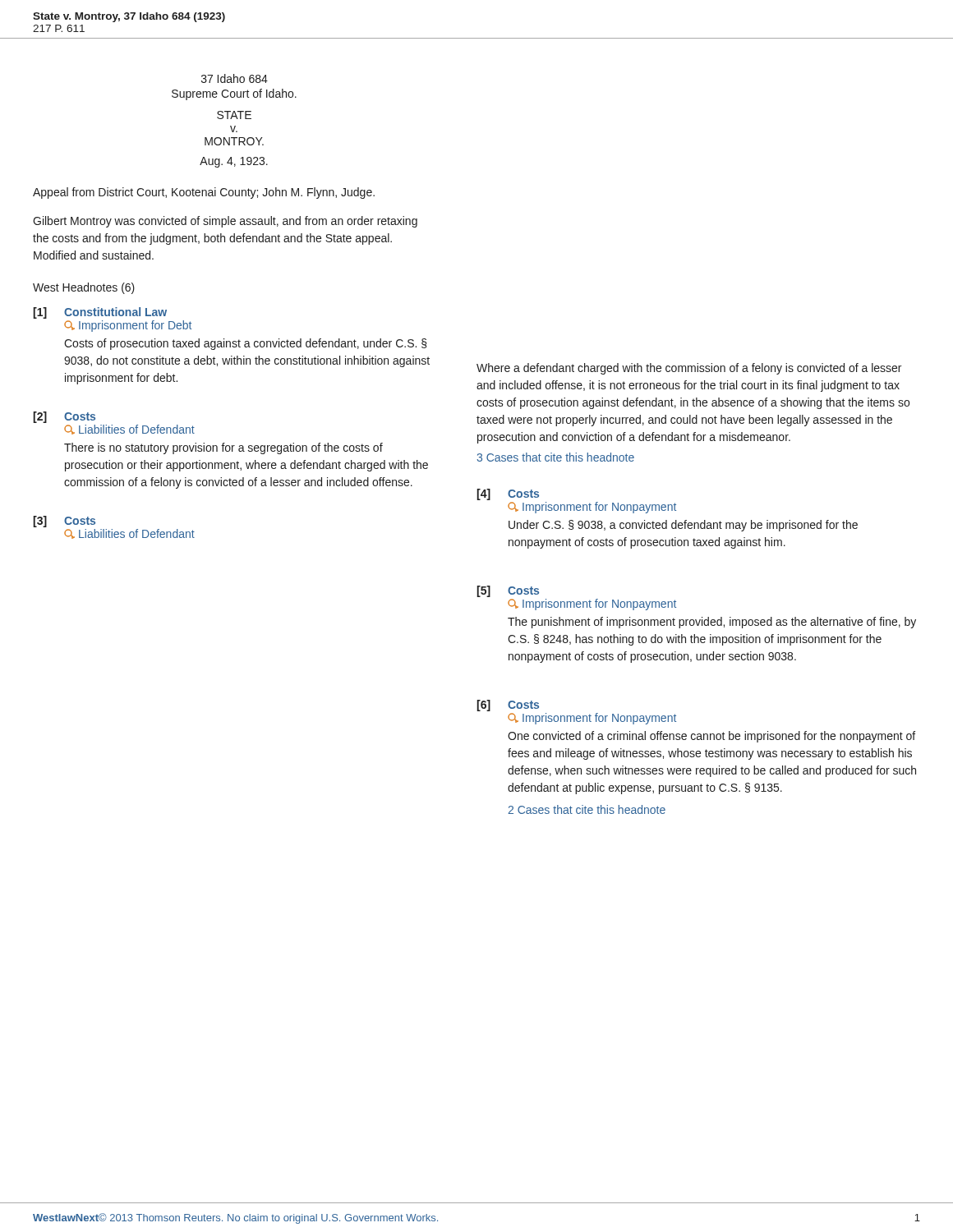Where does it say "Aug. 4, 1923."?
Image resolution: width=953 pixels, height=1232 pixels.
tap(234, 161)
